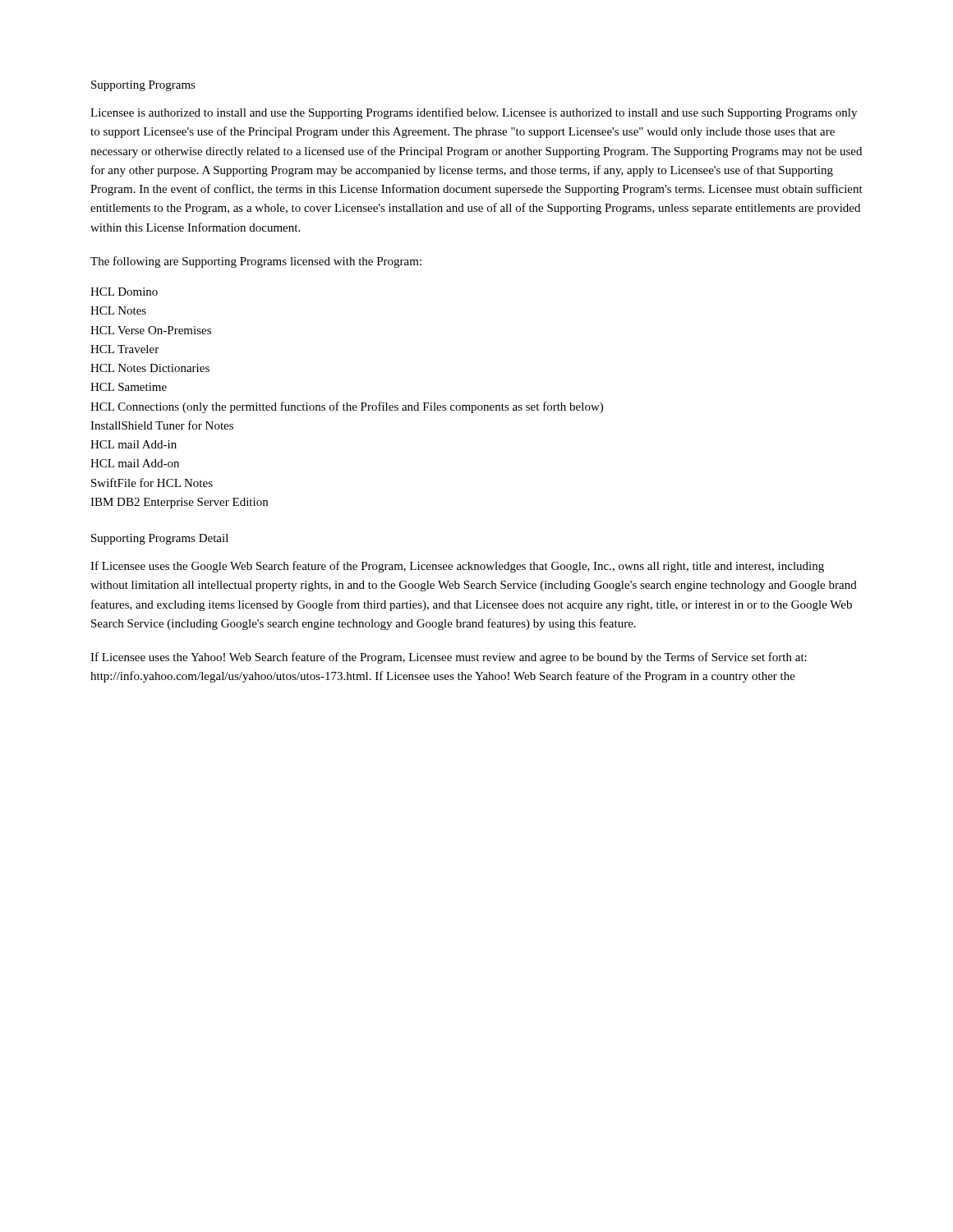Find the block on this page that starts "If Licensee uses the Yahoo! Web Search"
The image size is (953, 1232).
[449, 667]
